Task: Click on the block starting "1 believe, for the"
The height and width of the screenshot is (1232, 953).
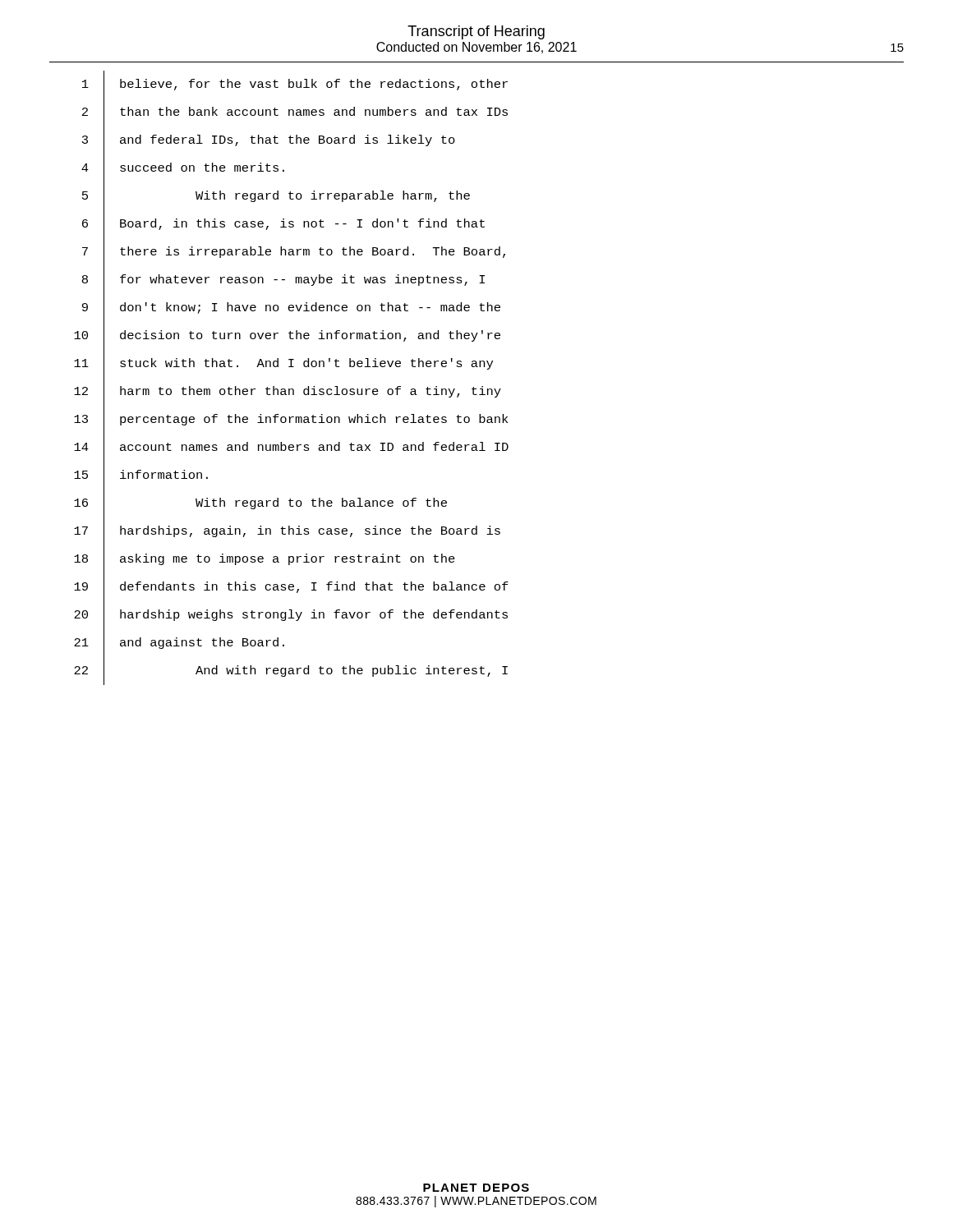Action: coord(476,378)
